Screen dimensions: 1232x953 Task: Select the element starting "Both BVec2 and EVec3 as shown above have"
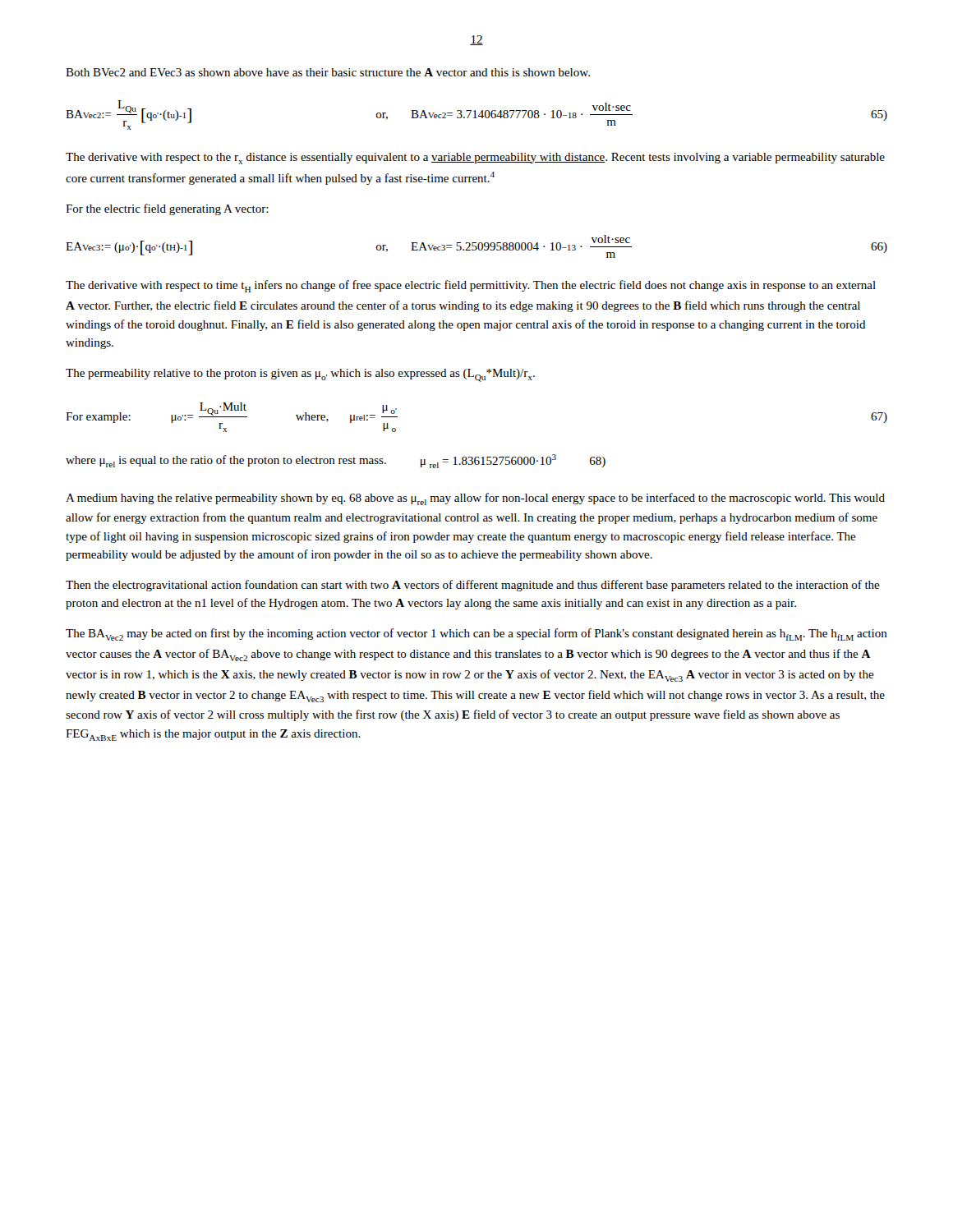(x=328, y=72)
